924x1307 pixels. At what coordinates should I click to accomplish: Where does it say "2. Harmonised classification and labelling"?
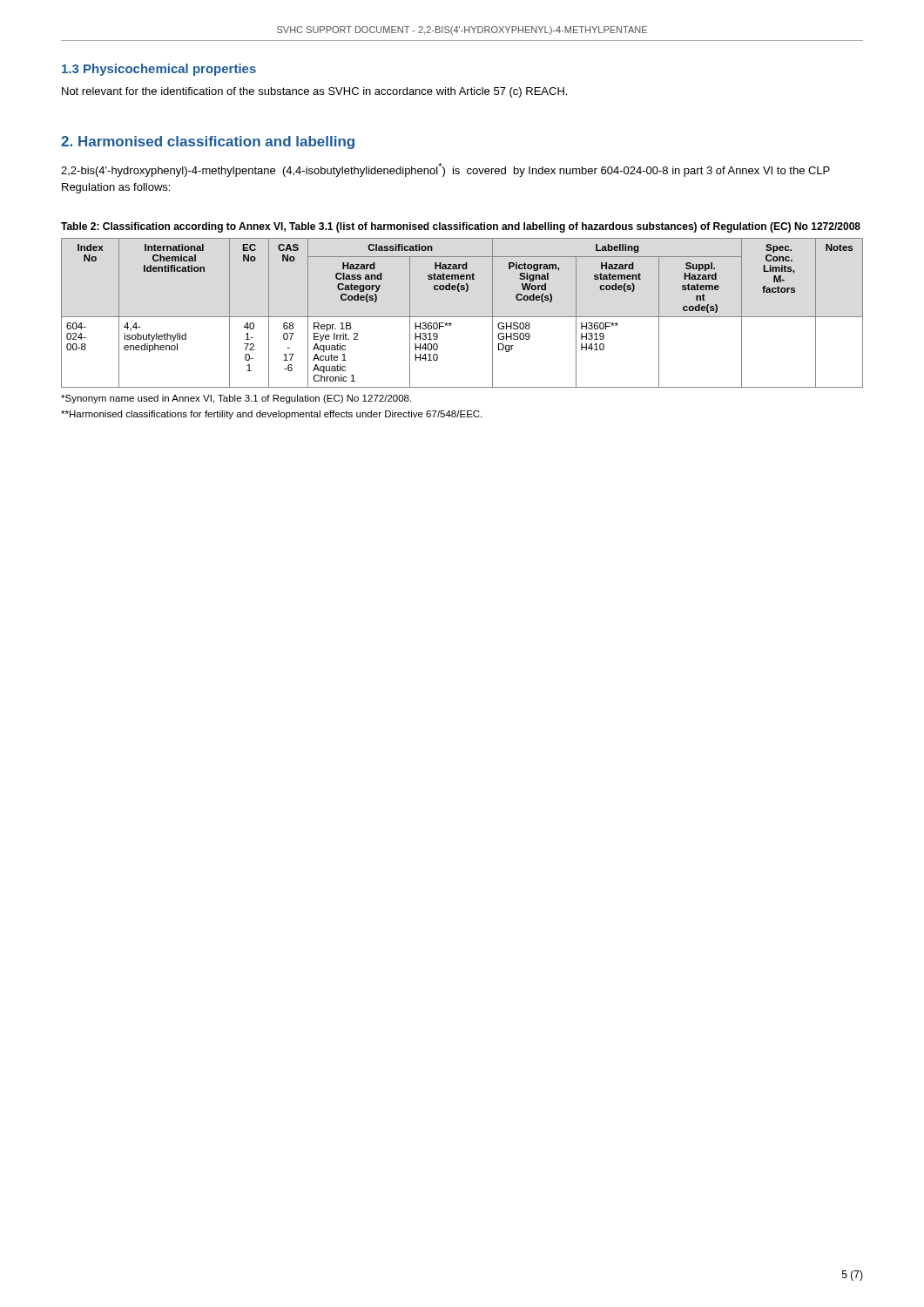click(208, 141)
